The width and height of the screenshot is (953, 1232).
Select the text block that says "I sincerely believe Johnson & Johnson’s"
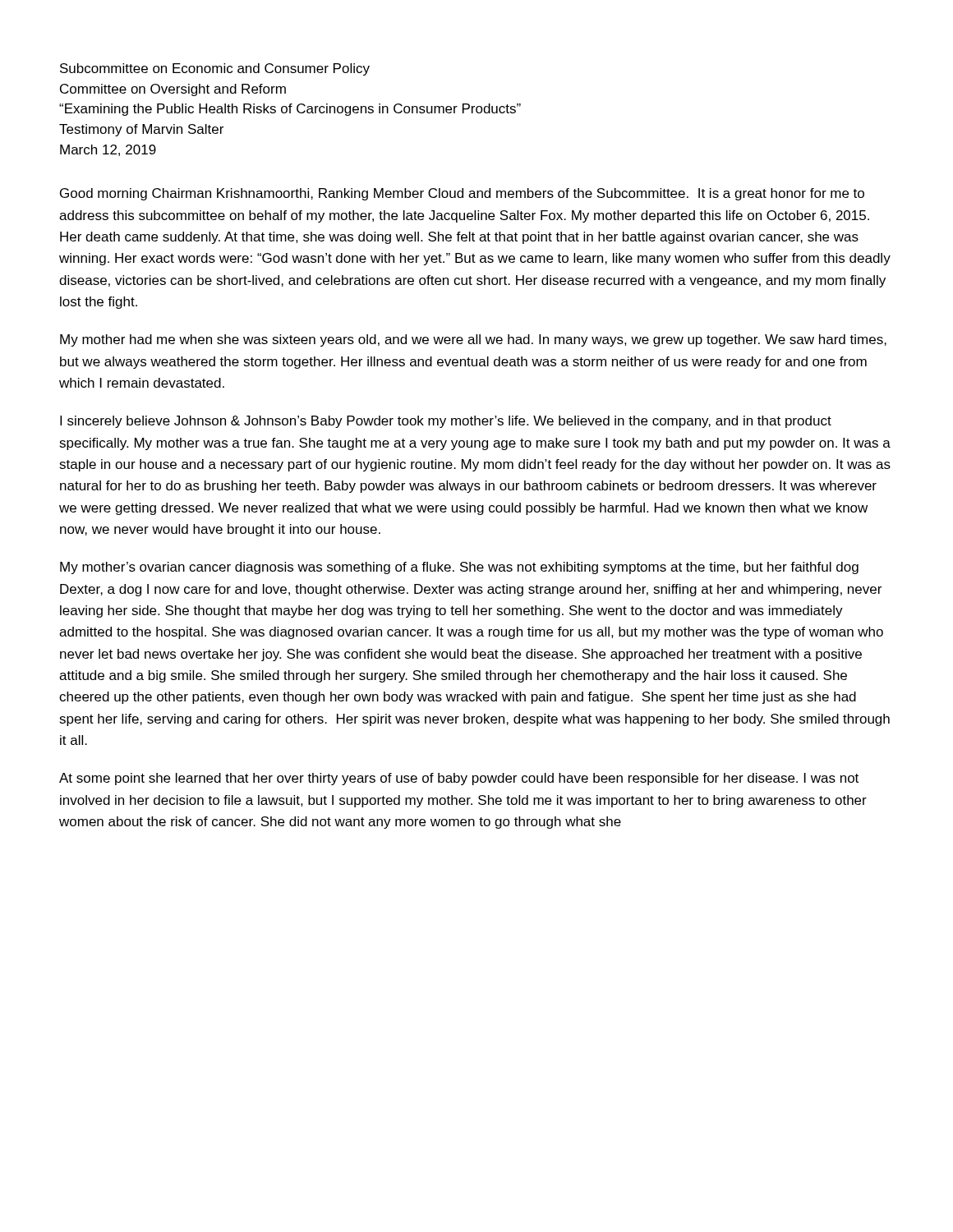[475, 475]
